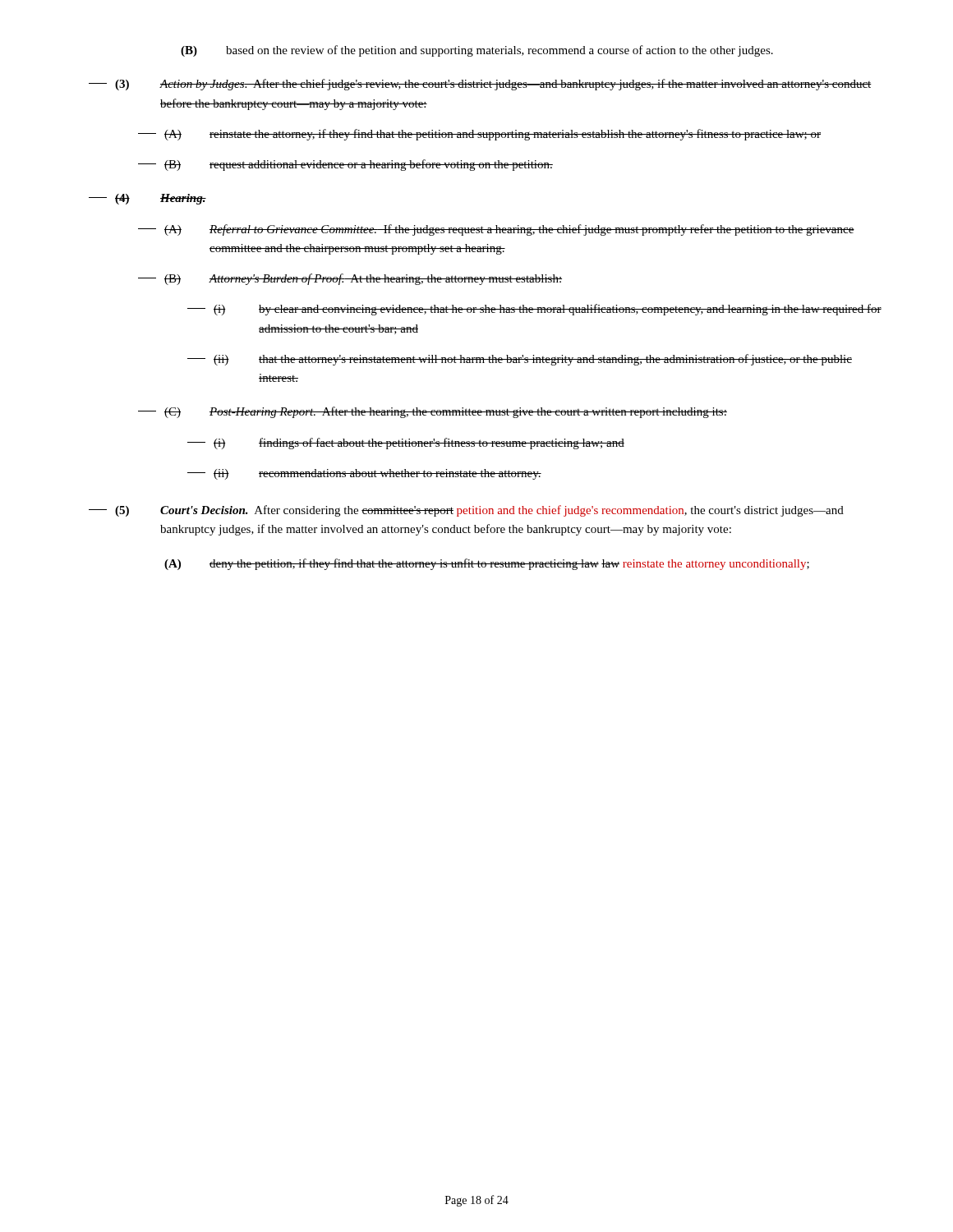Find the block on this page that starts "(A) Referral to"
Image resolution: width=953 pixels, height=1232 pixels.
[526, 239]
